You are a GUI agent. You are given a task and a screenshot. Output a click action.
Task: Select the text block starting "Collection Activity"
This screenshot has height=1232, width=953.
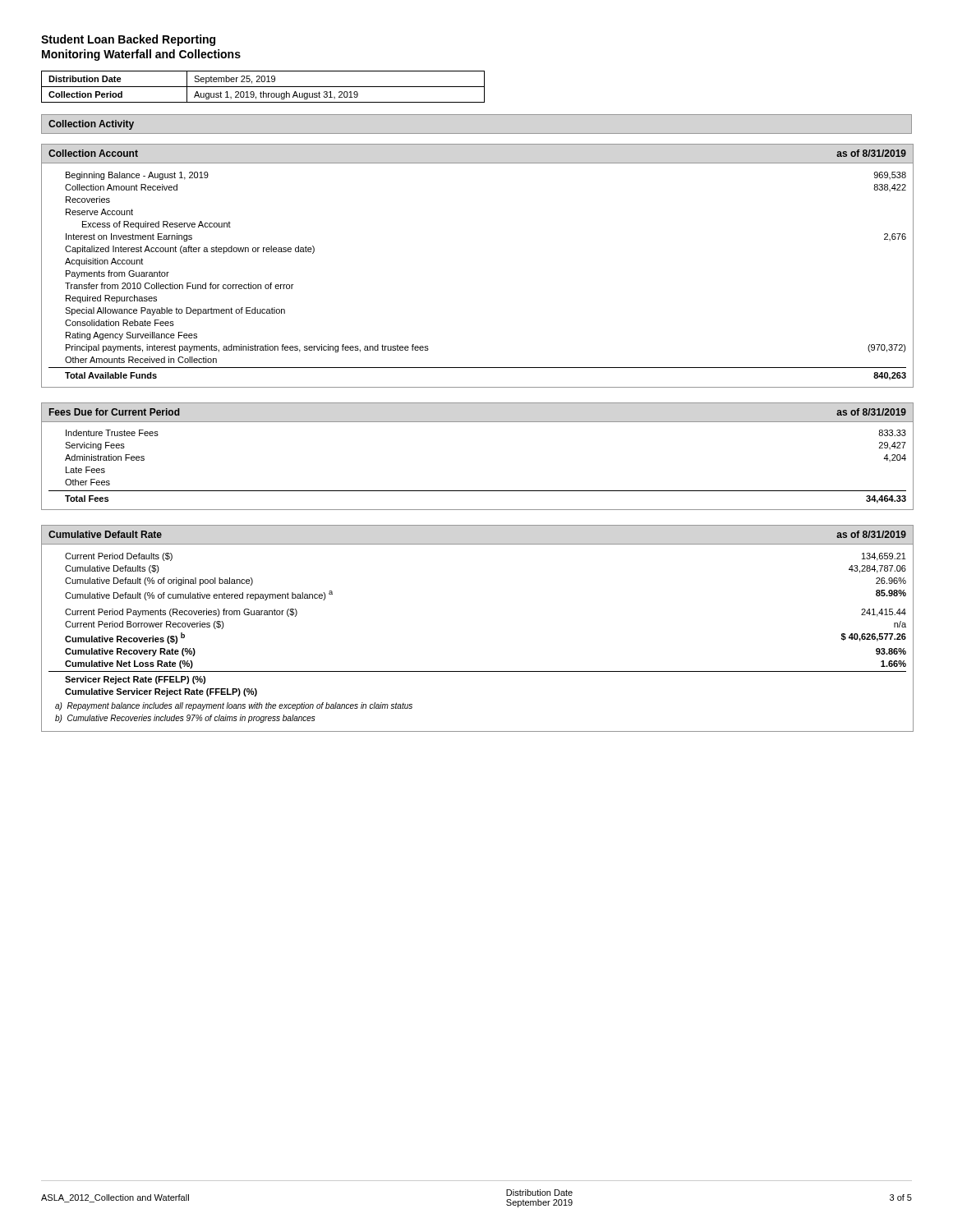pos(91,124)
